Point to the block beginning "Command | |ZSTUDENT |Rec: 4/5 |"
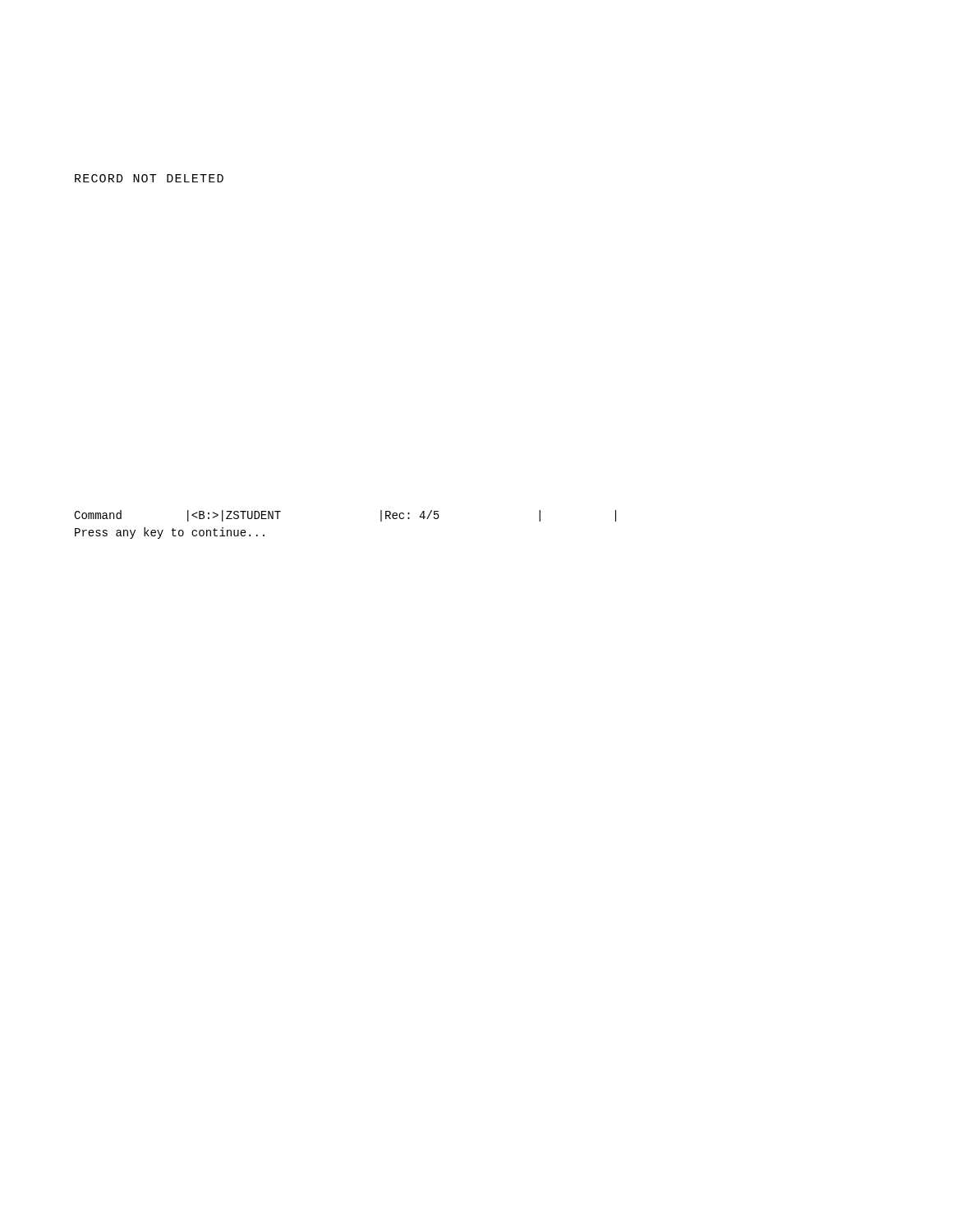The height and width of the screenshot is (1232, 962). [98, 515]
